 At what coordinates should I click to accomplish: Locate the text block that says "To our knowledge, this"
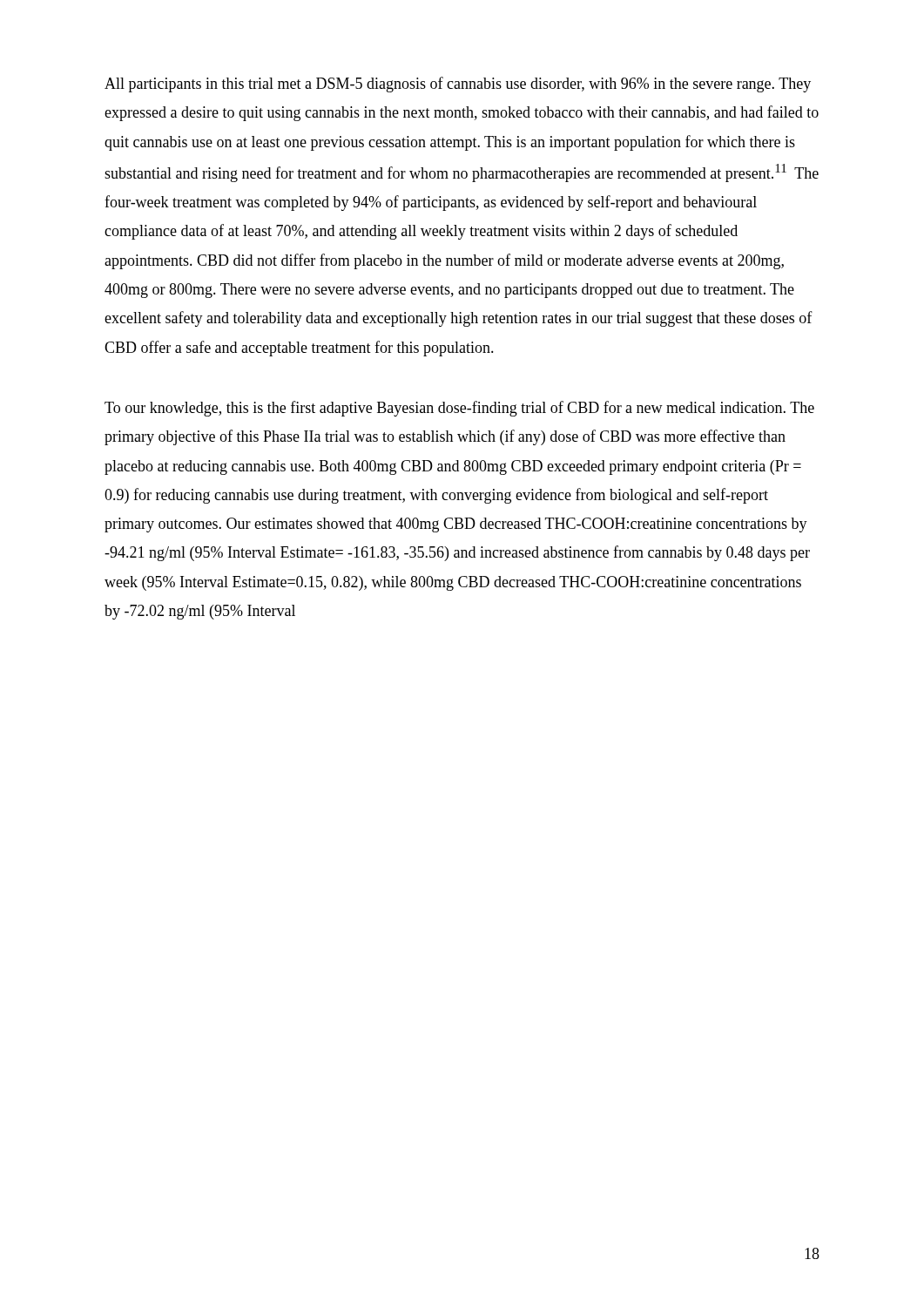460,509
